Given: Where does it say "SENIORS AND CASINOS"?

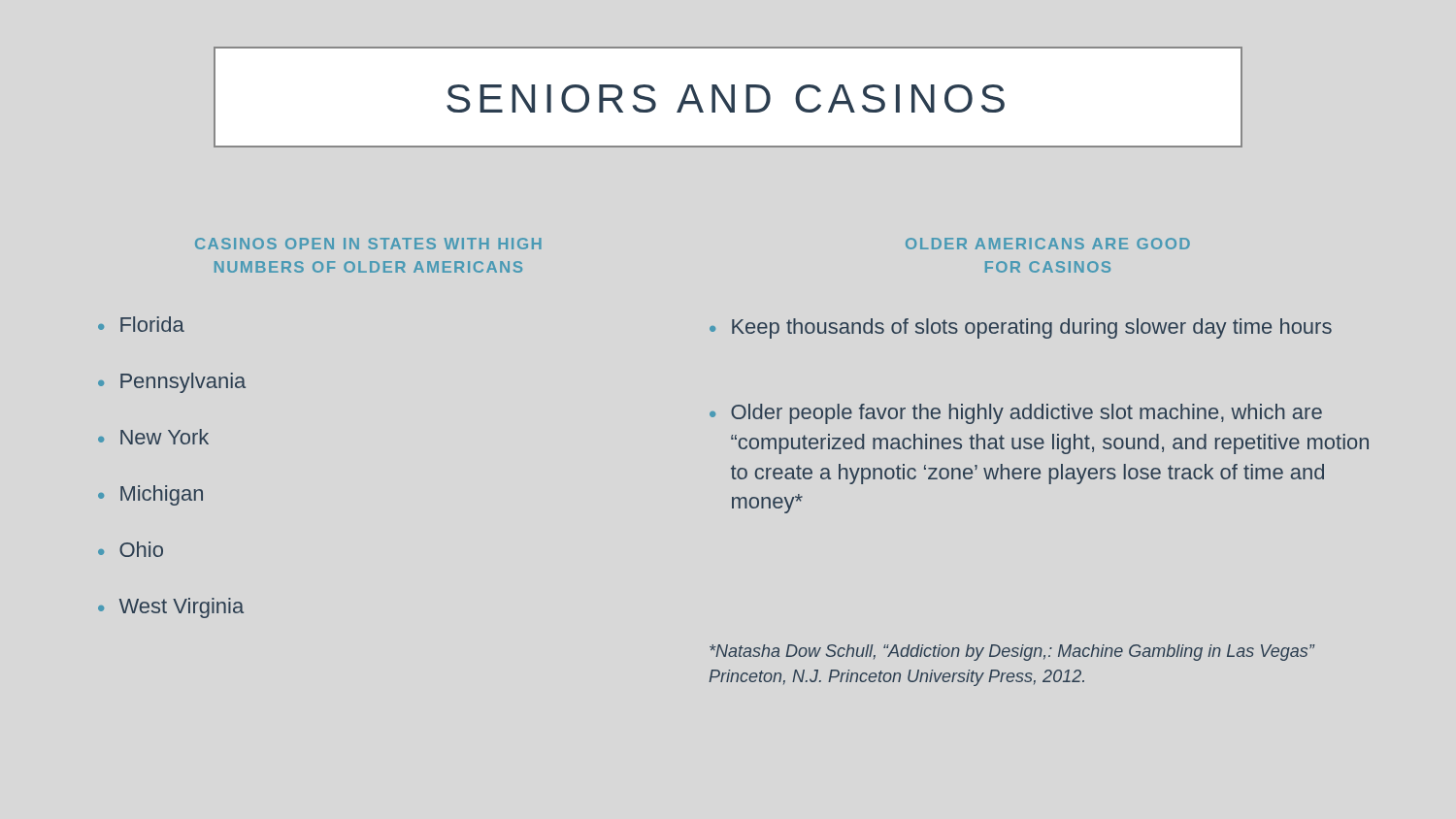Looking at the screenshot, I should click(x=728, y=98).
